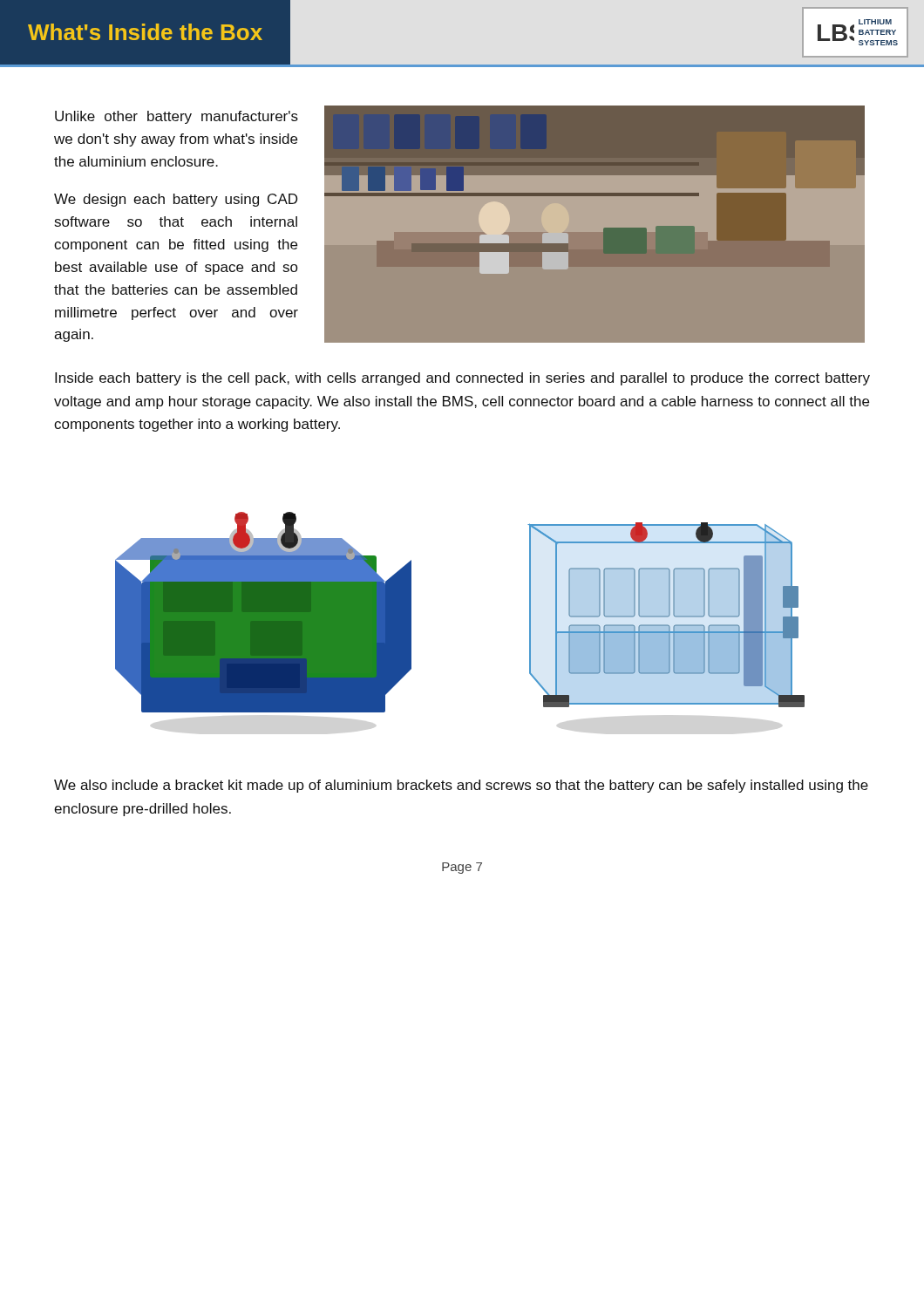This screenshot has height=1308, width=924.
Task: Find the logo
Action: coord(855,32)
